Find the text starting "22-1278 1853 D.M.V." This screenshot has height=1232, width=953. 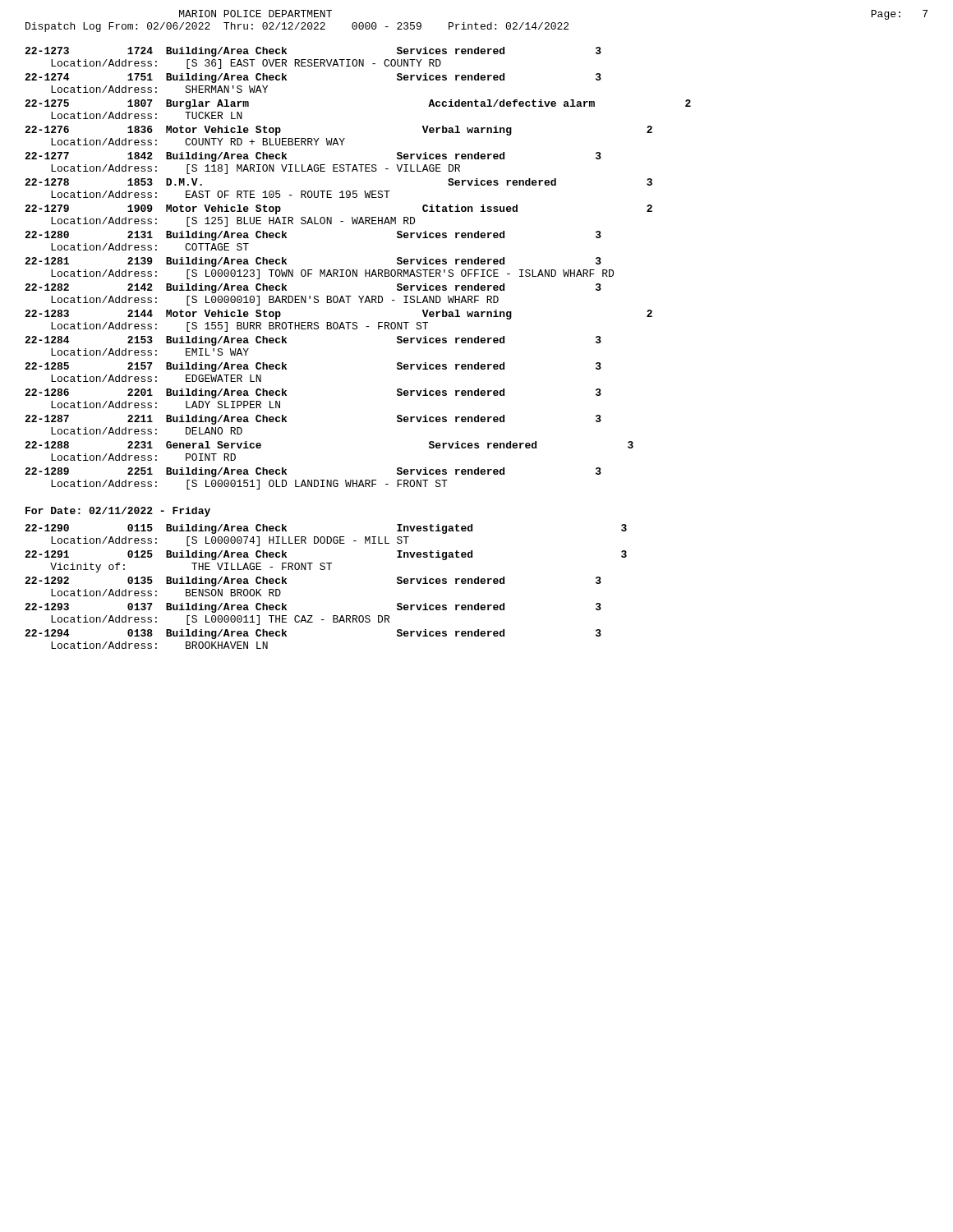click(476, 189)
